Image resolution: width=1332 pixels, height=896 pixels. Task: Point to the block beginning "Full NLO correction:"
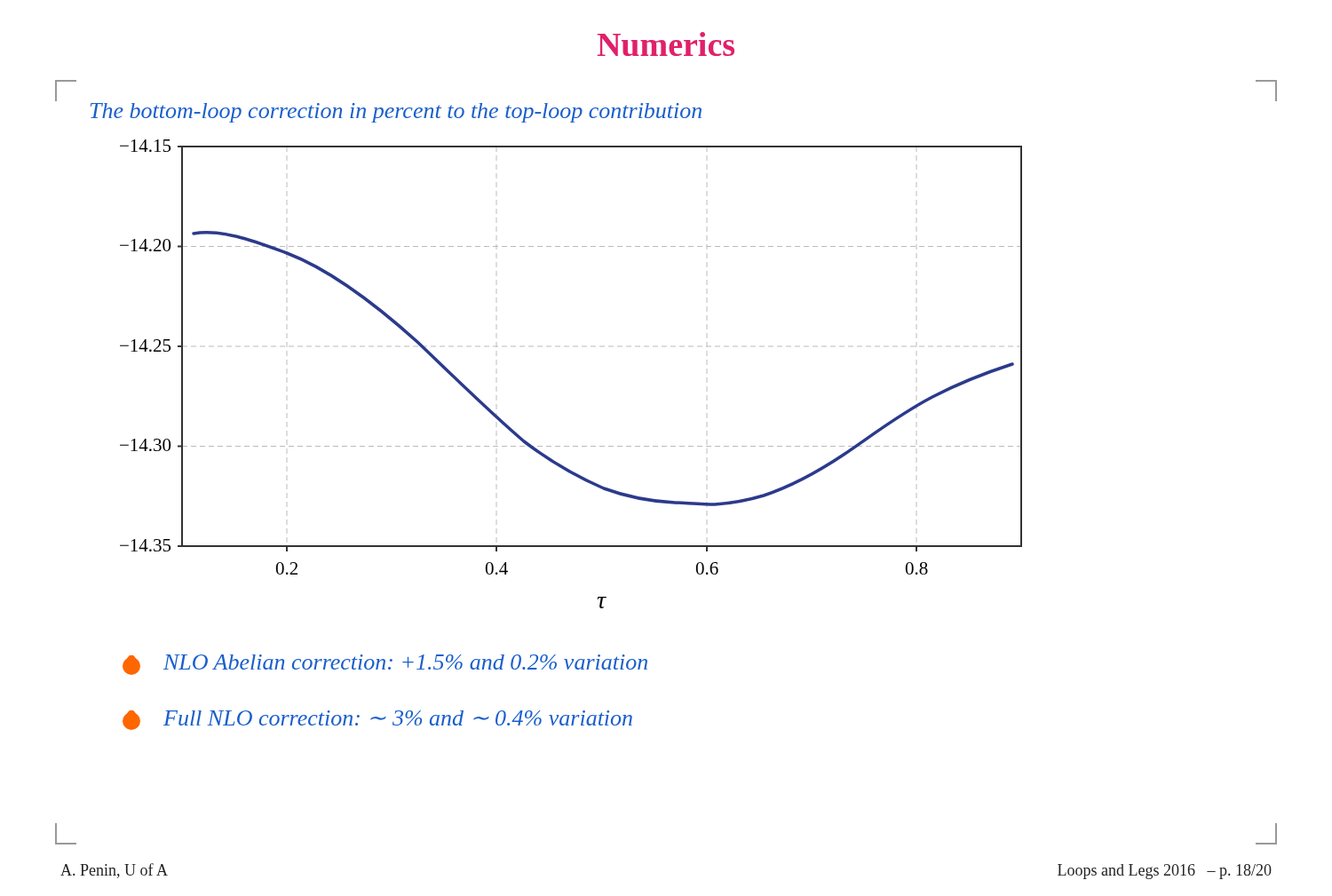[374, 718]
